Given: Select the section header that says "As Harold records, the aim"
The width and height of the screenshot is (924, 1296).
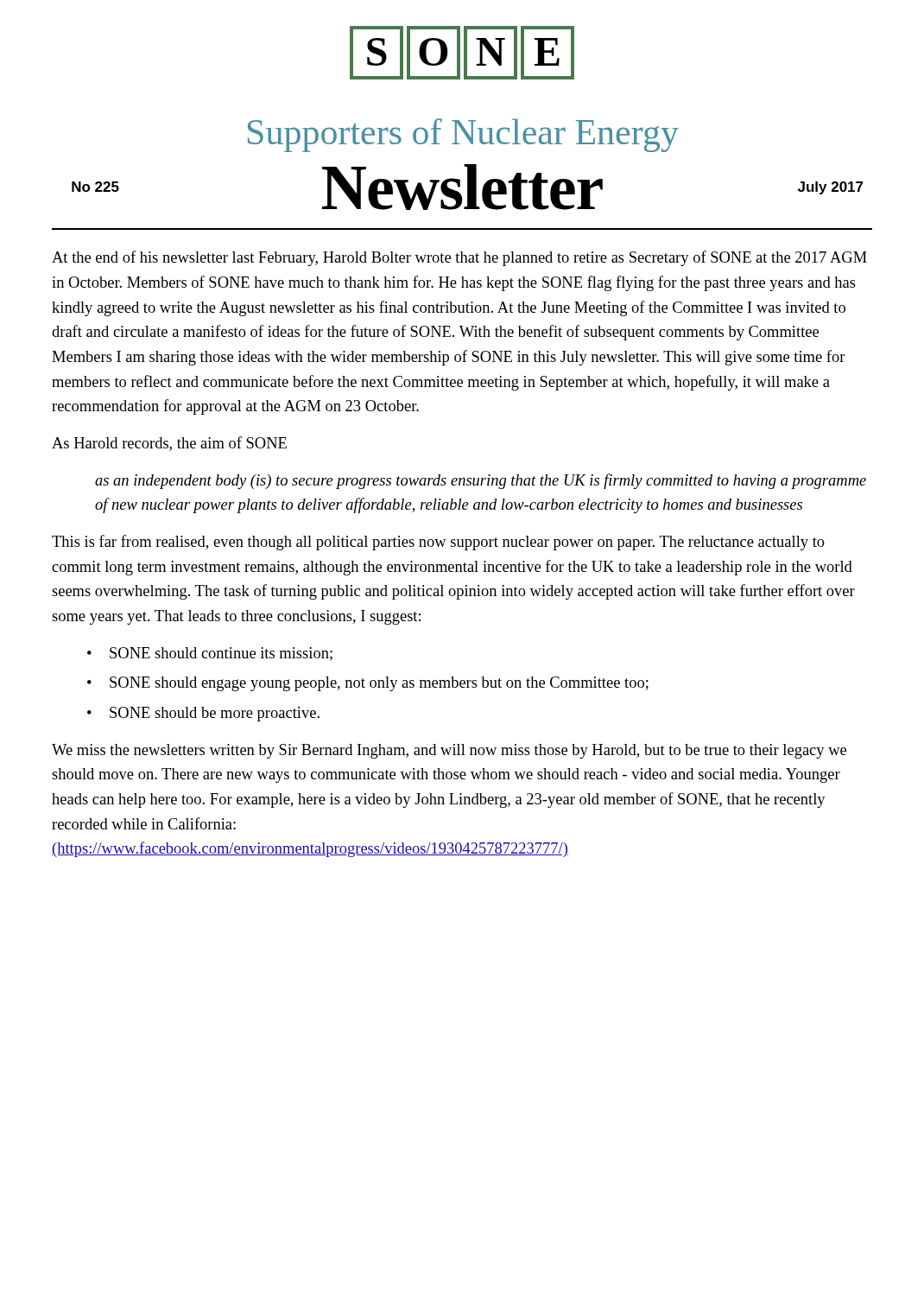Looking at the screenshot, I should coord(170,443).
